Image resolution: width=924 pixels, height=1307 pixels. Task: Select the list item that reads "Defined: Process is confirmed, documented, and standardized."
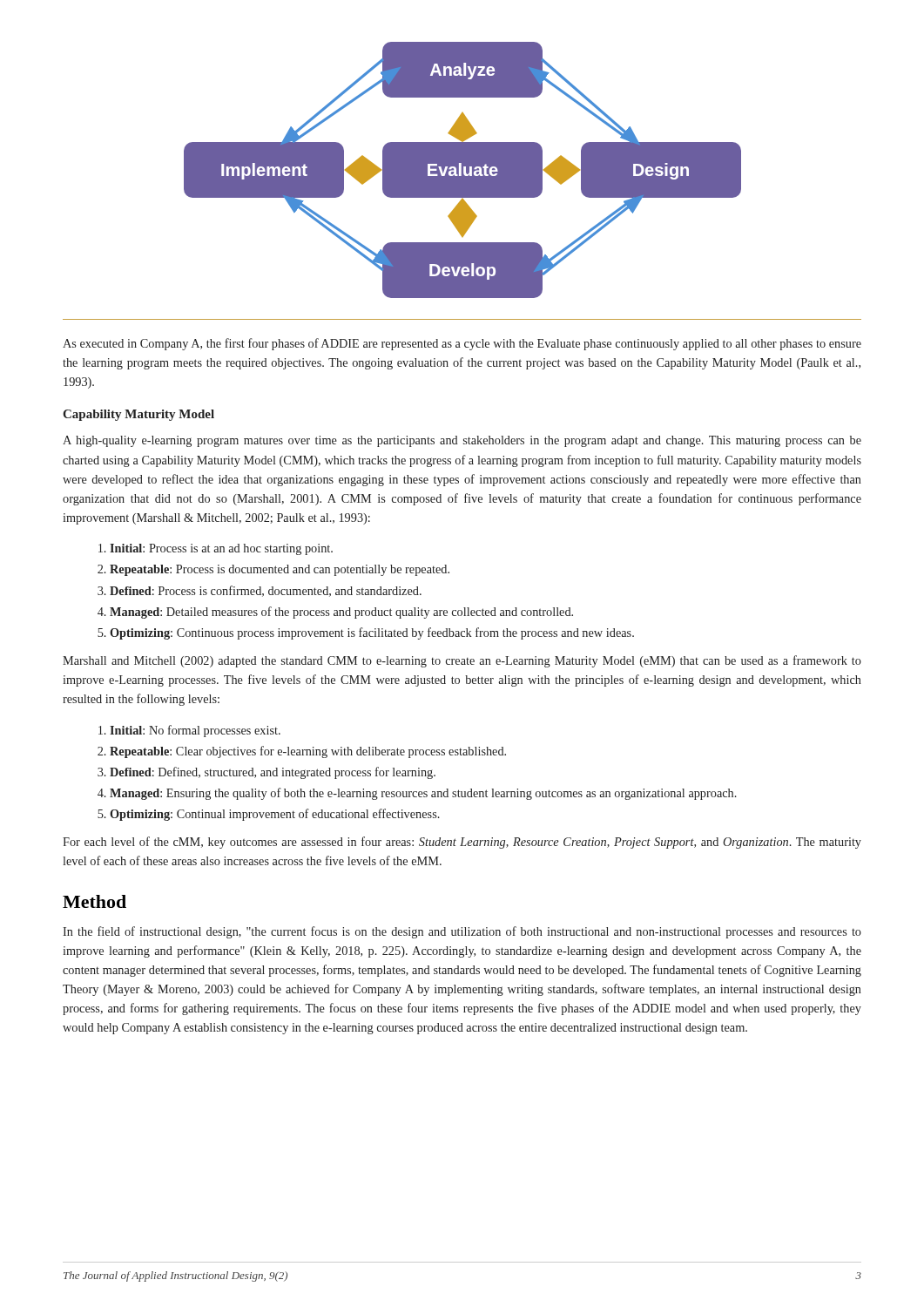tap(266, 590)
